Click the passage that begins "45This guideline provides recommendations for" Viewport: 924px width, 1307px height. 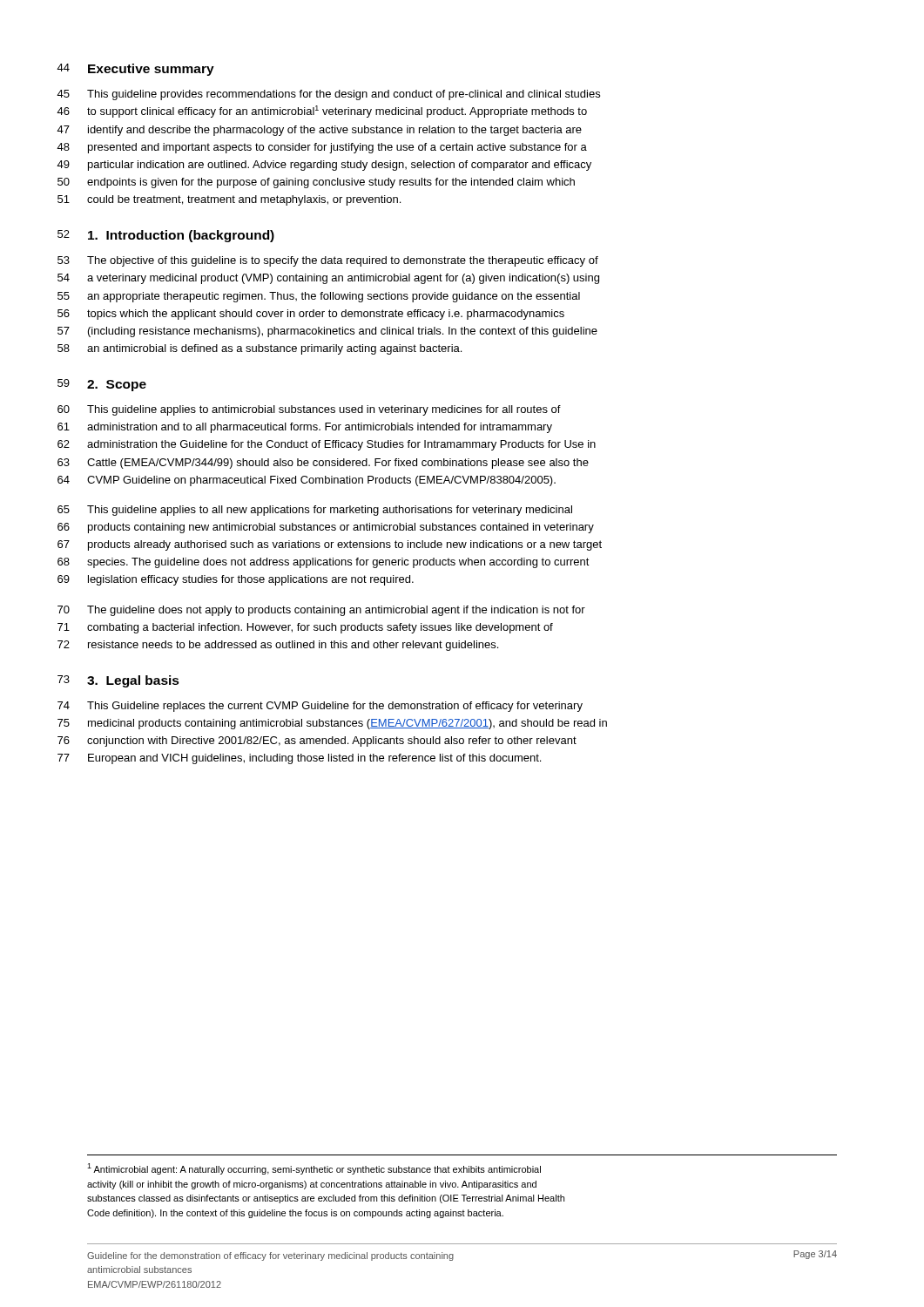point(462,147)
